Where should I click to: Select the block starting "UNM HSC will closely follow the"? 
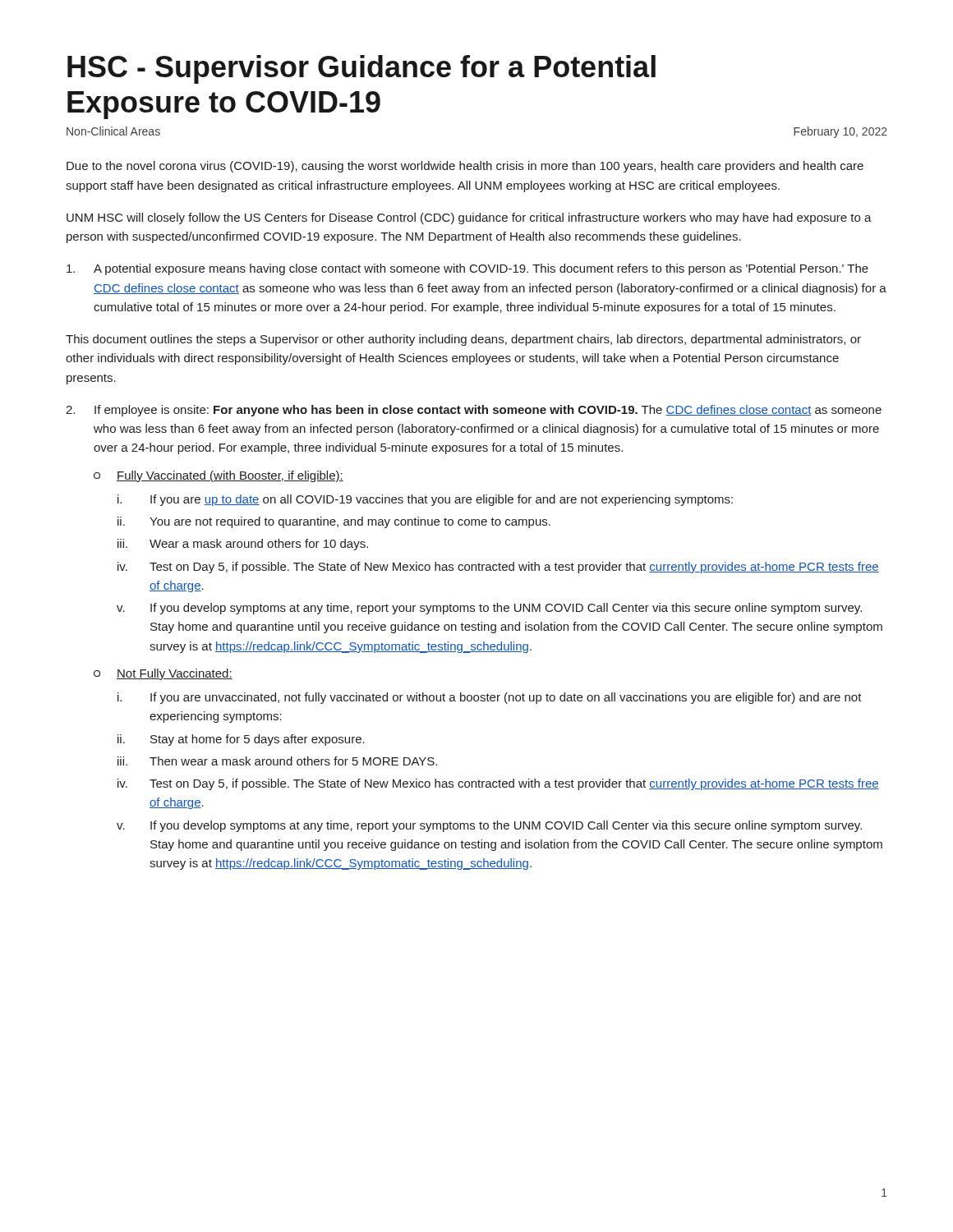pyautogui.click(x=468, y=227)
